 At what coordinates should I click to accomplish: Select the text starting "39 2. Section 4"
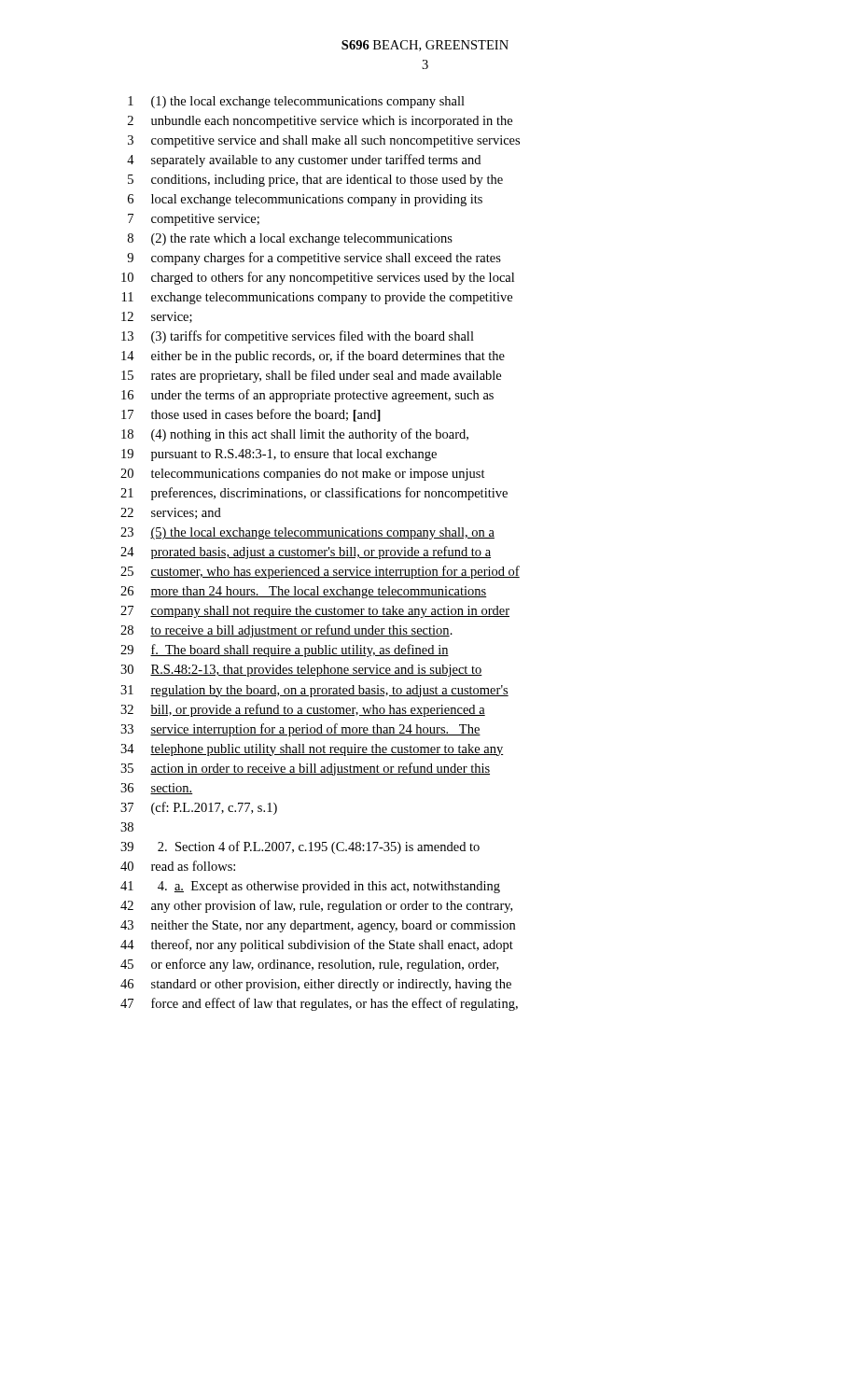pyautogui.click(x=425, y=857)
